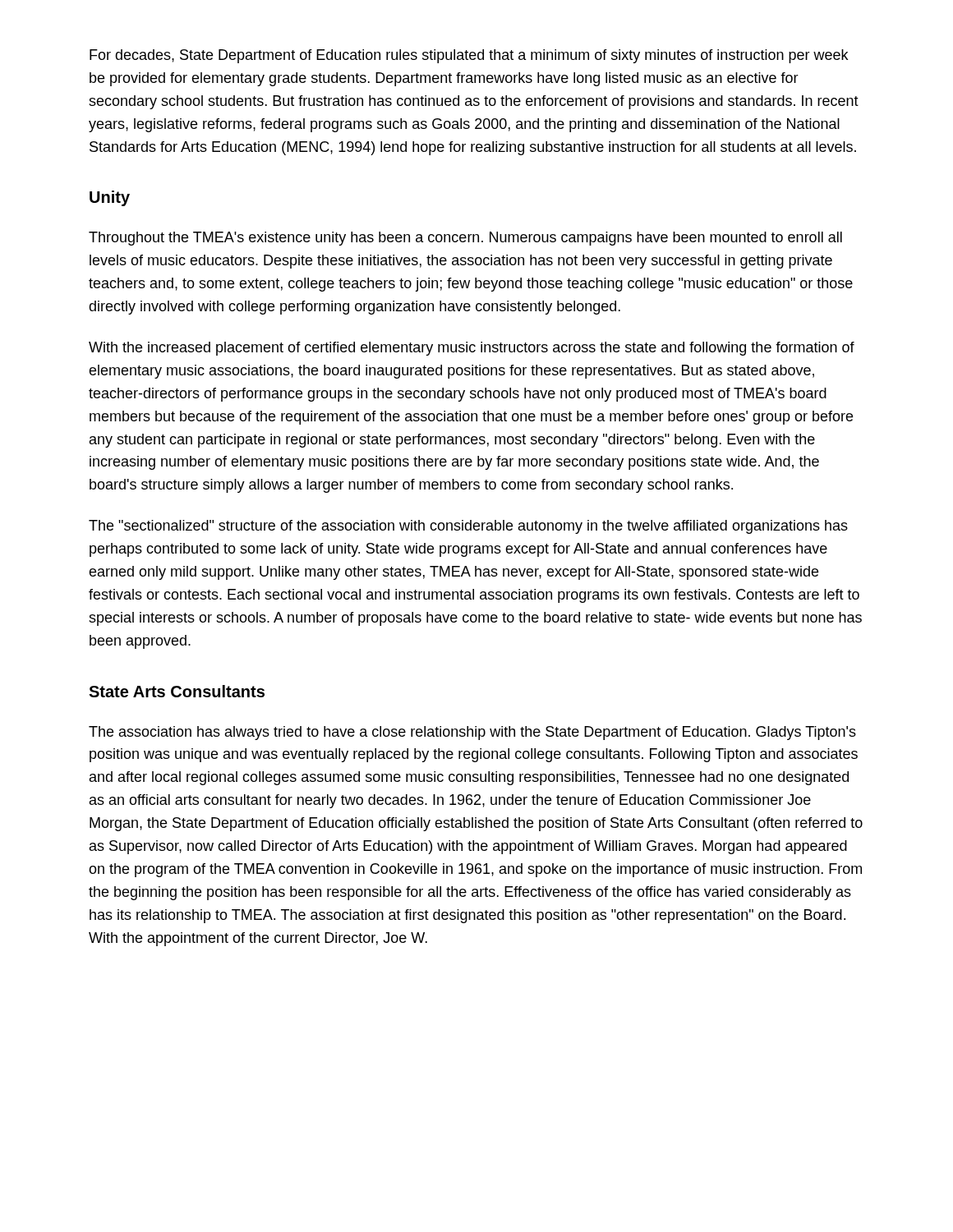953x1232 pixels.
Task: Where does it say "State Arts Consultants"?
Action: [177, 691]
